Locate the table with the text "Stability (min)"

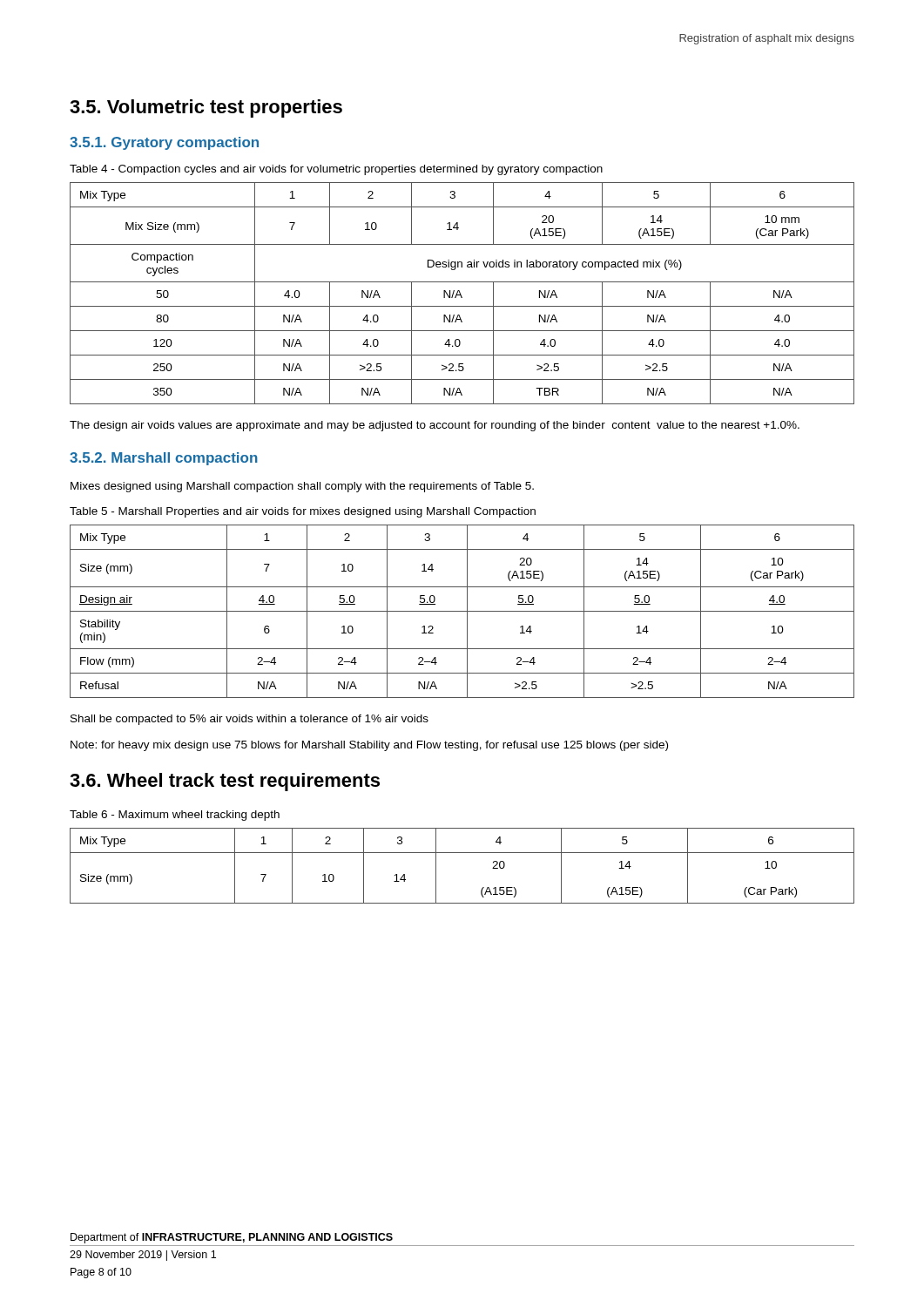[462, 611]
